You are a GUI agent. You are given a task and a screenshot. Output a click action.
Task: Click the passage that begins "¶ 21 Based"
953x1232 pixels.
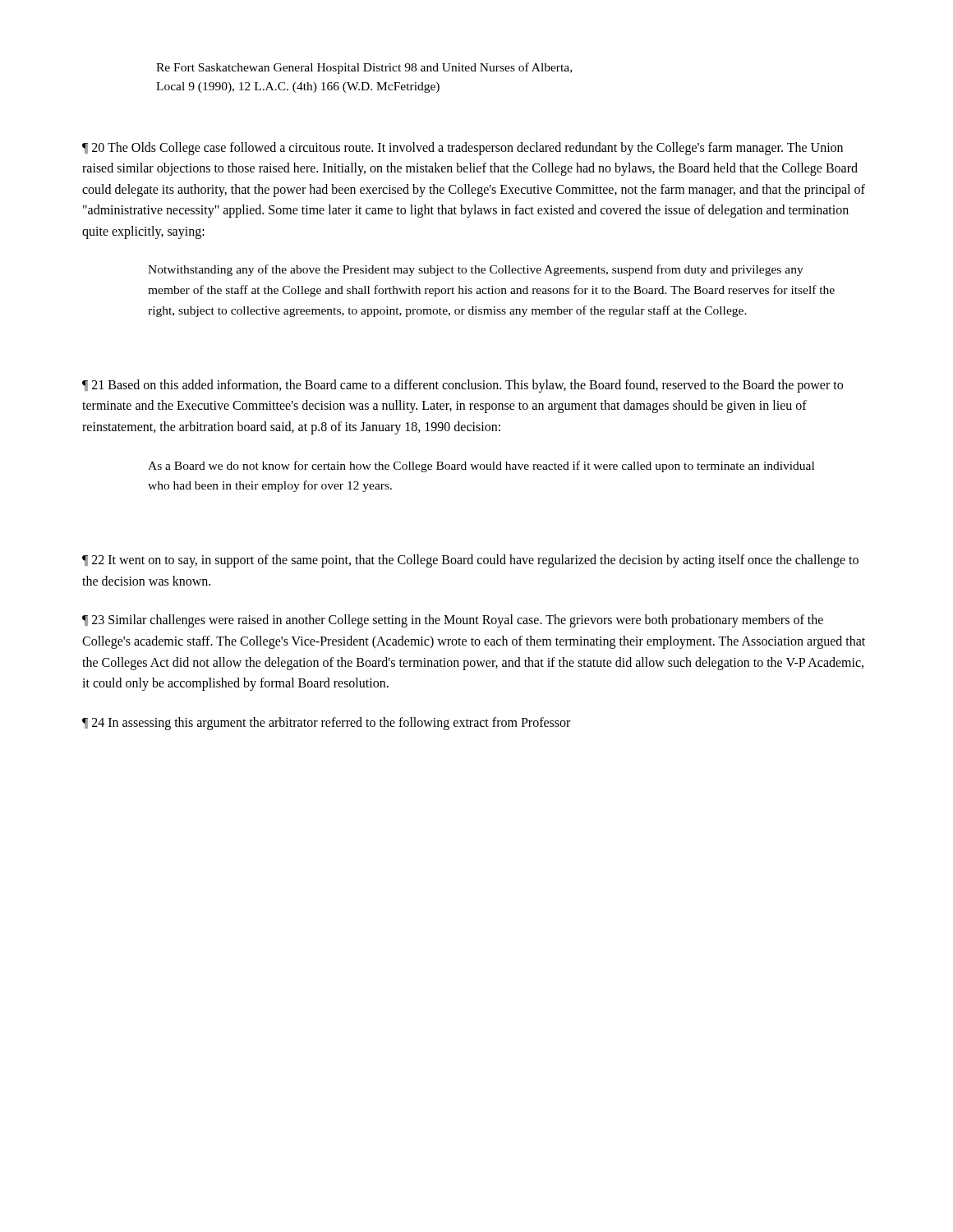pos(463,406)
